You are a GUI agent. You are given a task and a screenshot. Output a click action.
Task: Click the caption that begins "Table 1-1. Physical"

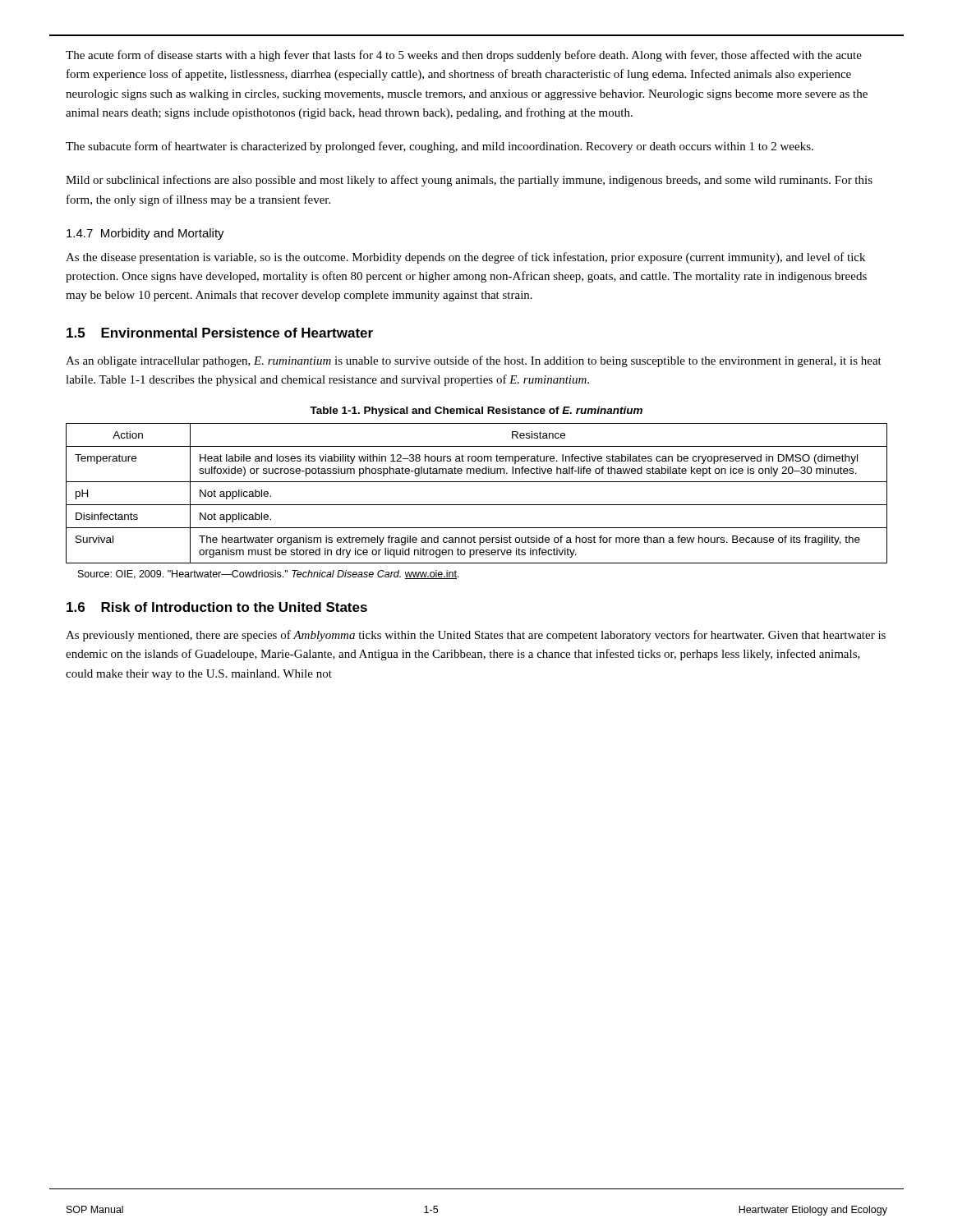(x=476, y=410)
